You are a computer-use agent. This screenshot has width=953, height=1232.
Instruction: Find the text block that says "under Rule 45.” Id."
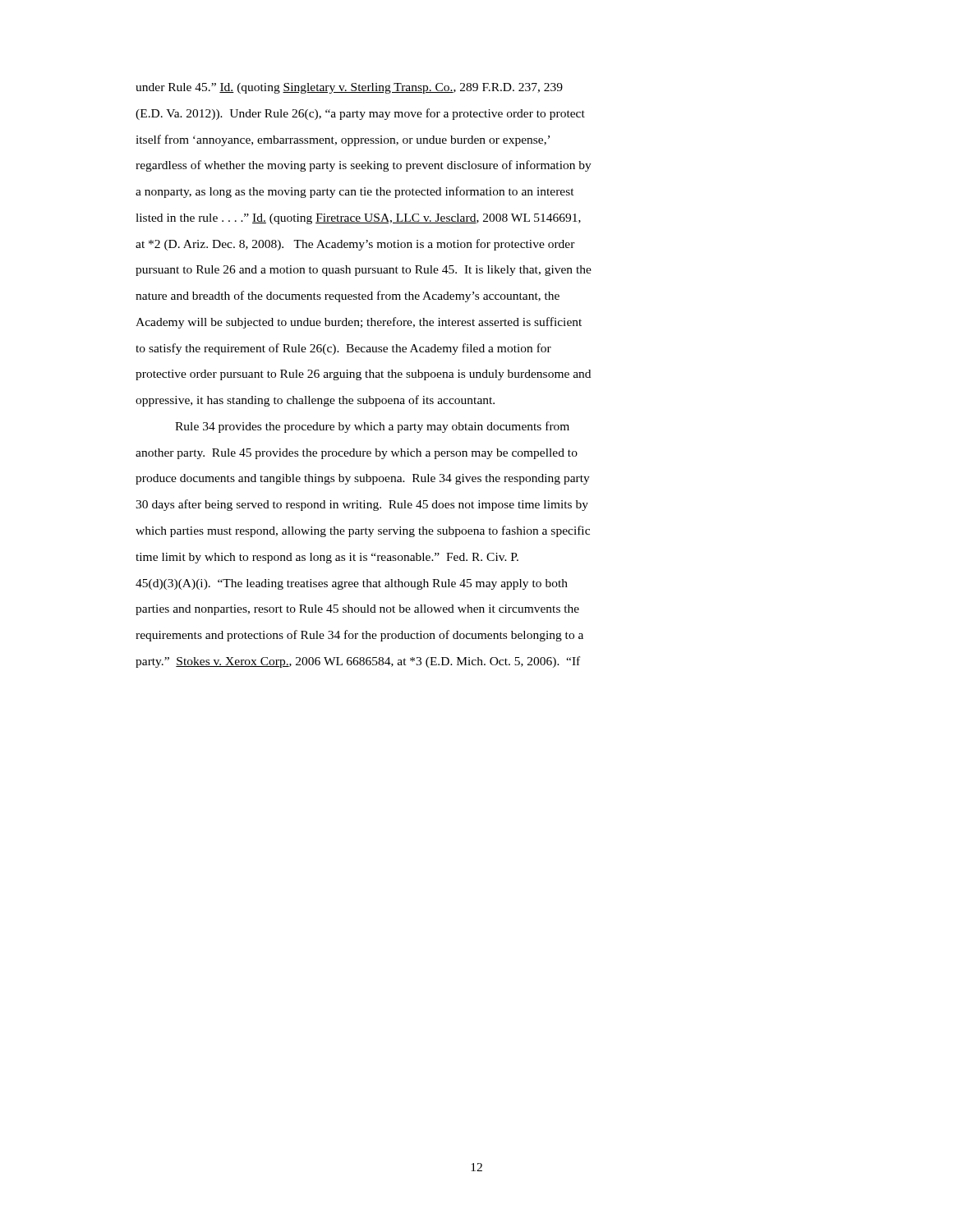[476, 244]
